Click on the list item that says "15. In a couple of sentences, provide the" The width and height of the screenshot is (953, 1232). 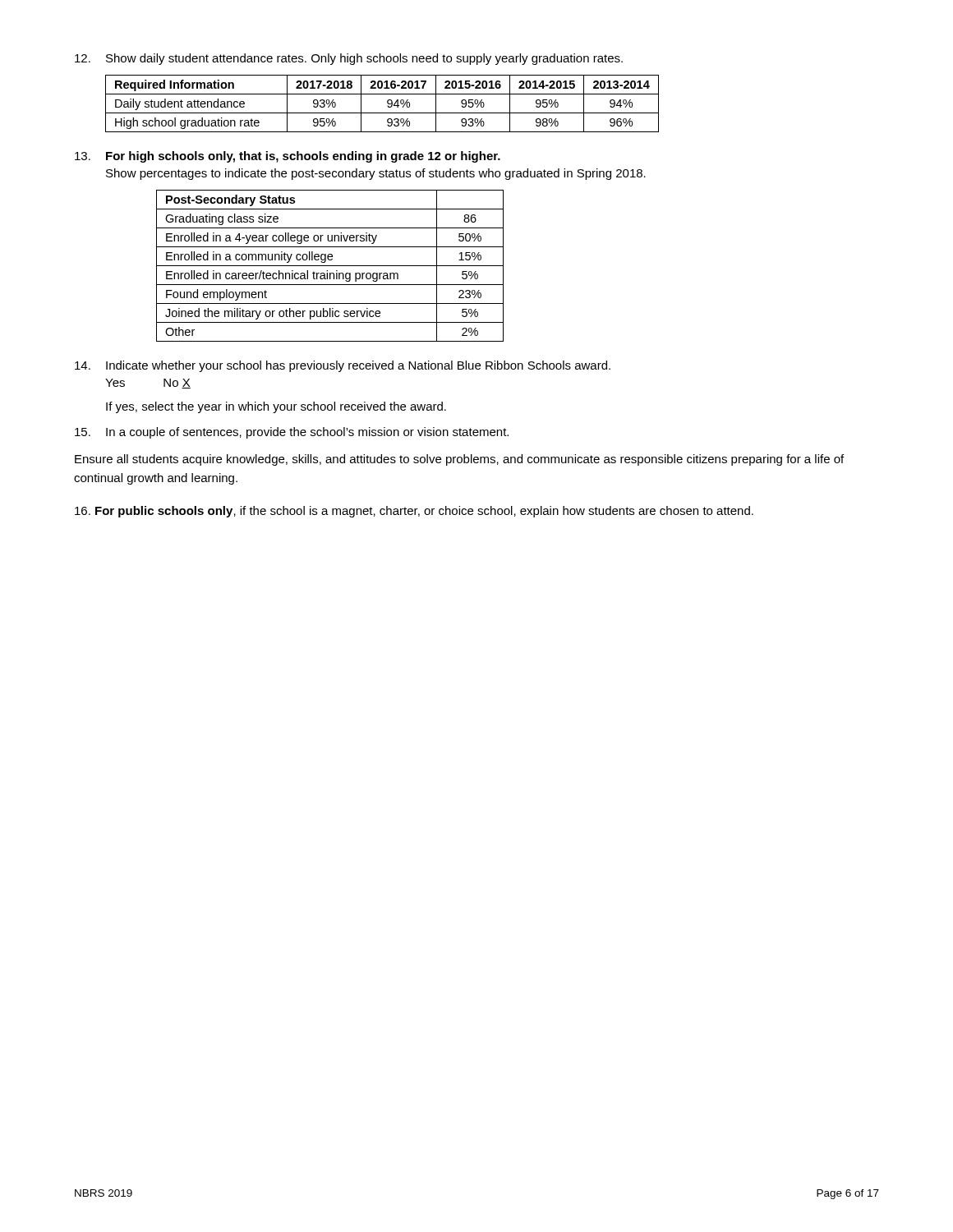[x=476, y=432]
